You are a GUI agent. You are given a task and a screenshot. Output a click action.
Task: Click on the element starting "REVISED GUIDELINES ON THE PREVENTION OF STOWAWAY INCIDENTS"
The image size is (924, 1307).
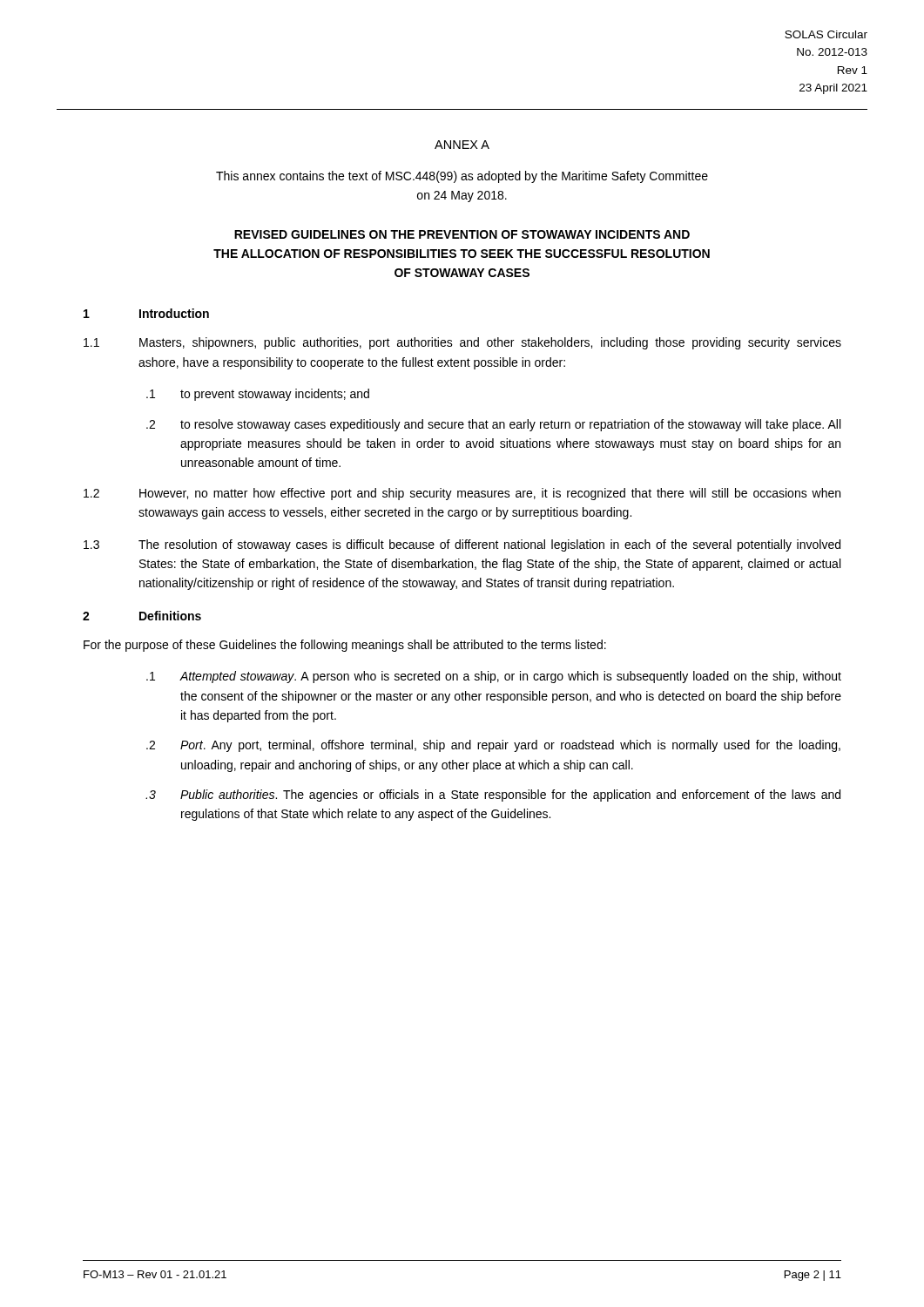[462, 254]
